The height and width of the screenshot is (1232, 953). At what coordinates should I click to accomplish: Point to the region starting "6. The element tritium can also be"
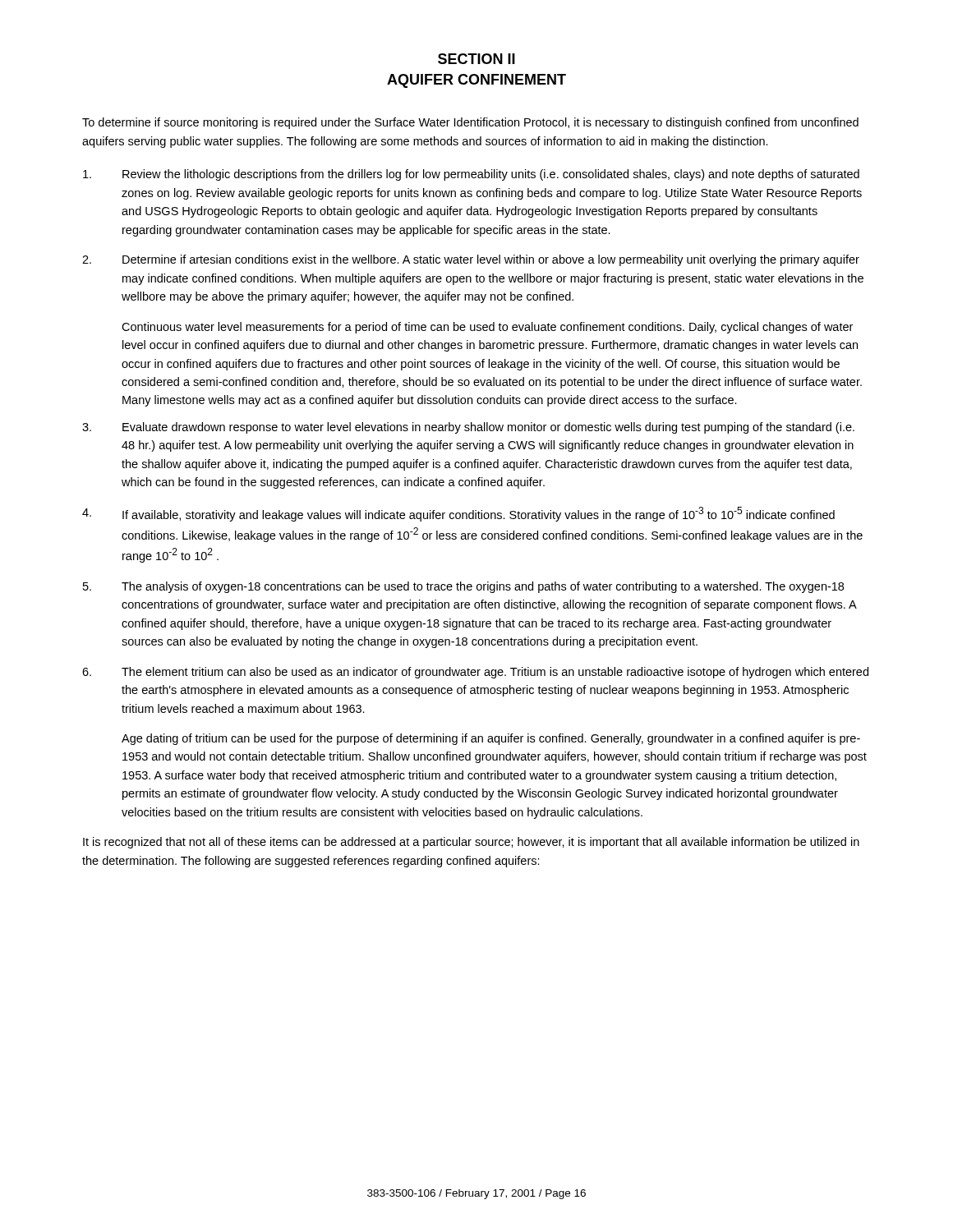476,690
